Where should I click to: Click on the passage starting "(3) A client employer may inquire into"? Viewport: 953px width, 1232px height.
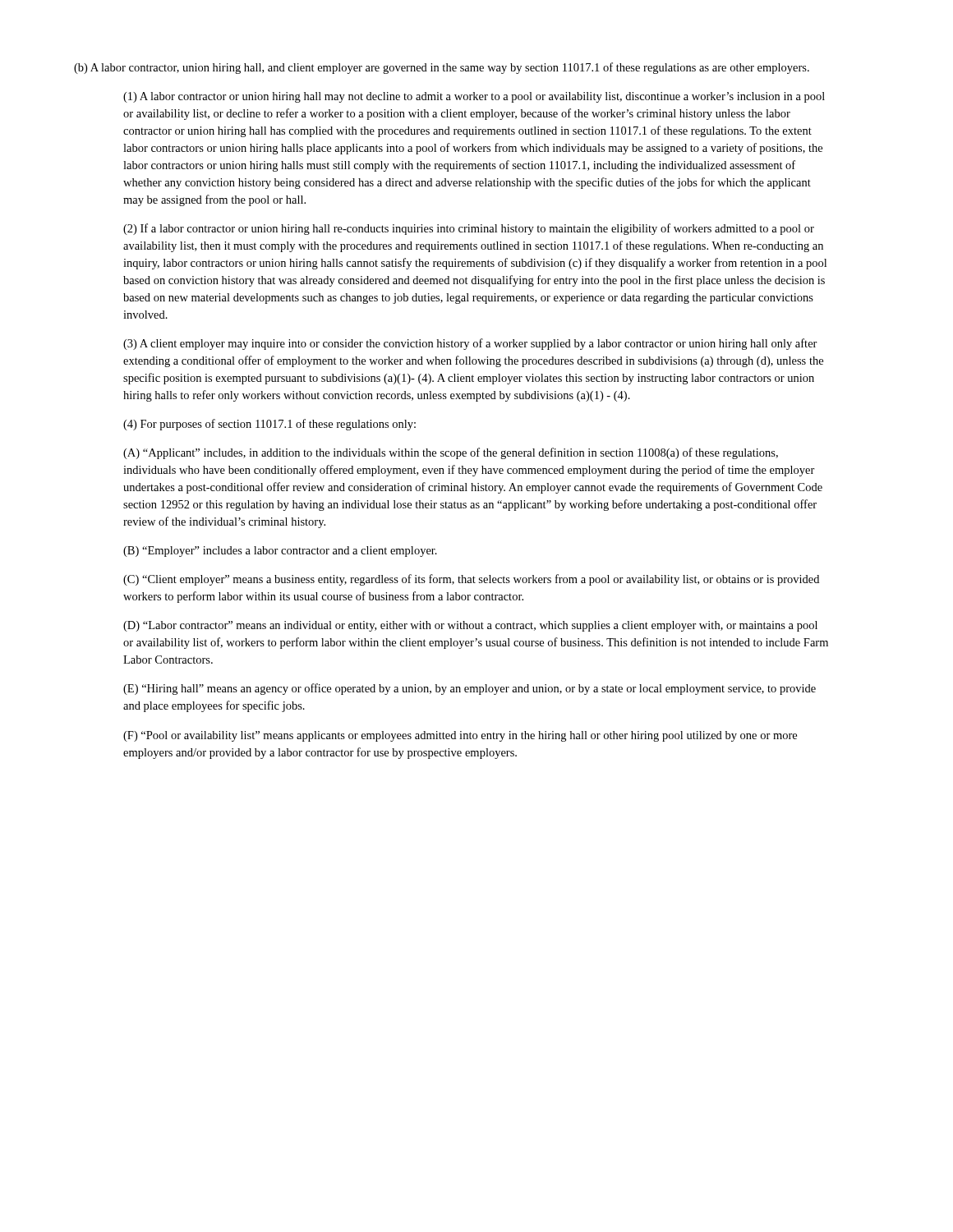473,369
